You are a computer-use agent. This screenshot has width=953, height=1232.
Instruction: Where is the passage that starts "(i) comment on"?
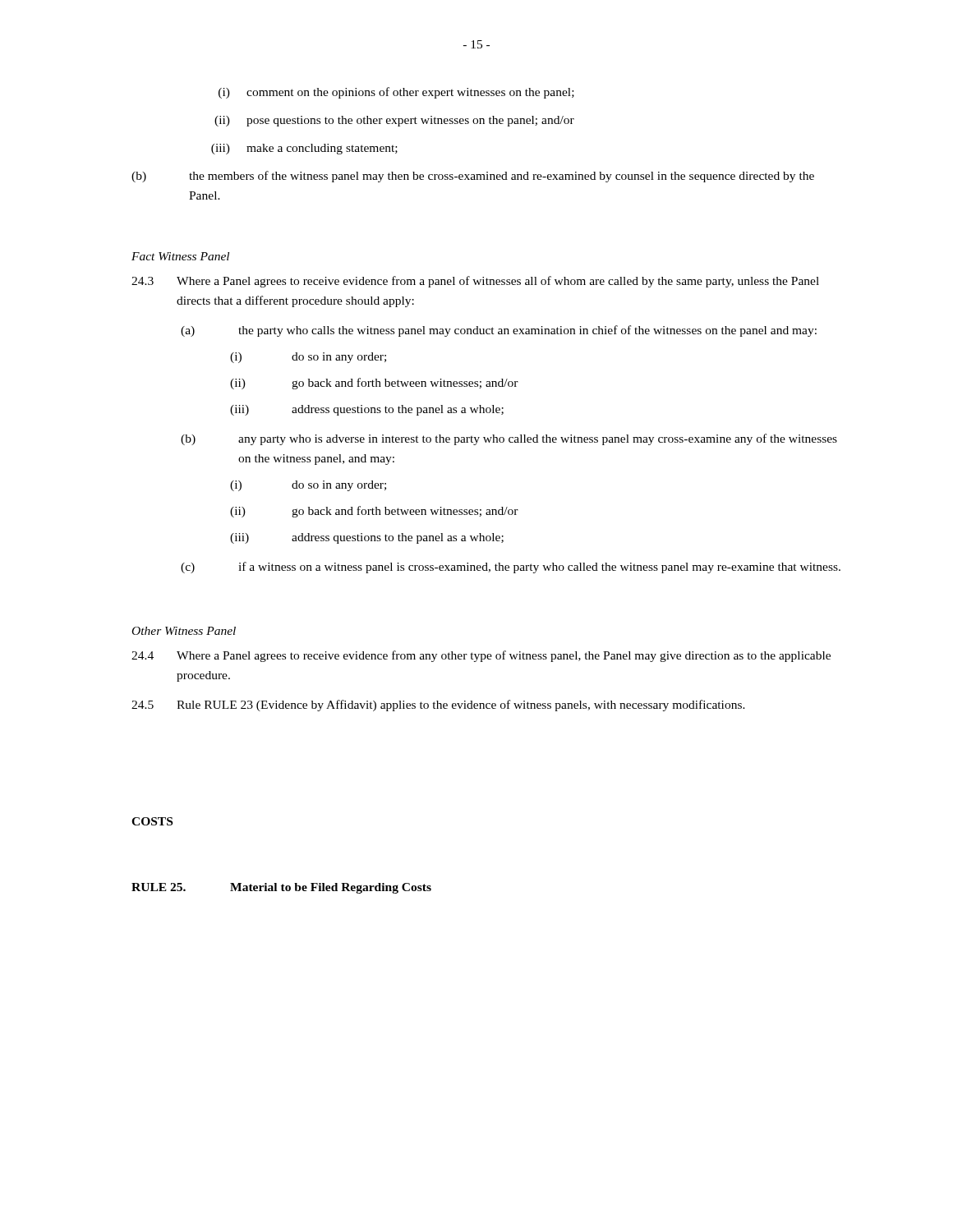tap(505, 92)
